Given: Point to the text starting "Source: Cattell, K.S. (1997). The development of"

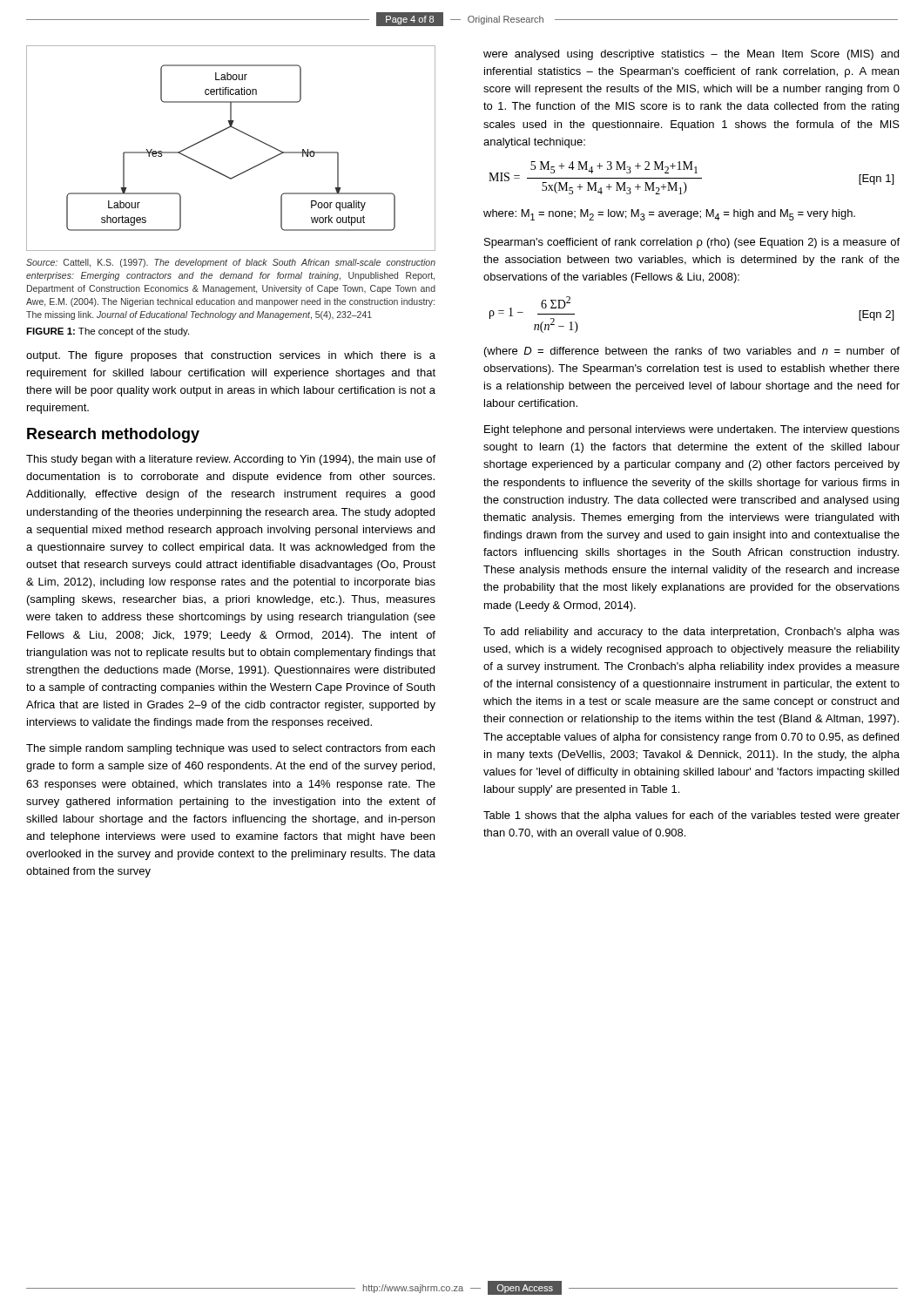Looking at the screenshot, I should pos(231,288).
